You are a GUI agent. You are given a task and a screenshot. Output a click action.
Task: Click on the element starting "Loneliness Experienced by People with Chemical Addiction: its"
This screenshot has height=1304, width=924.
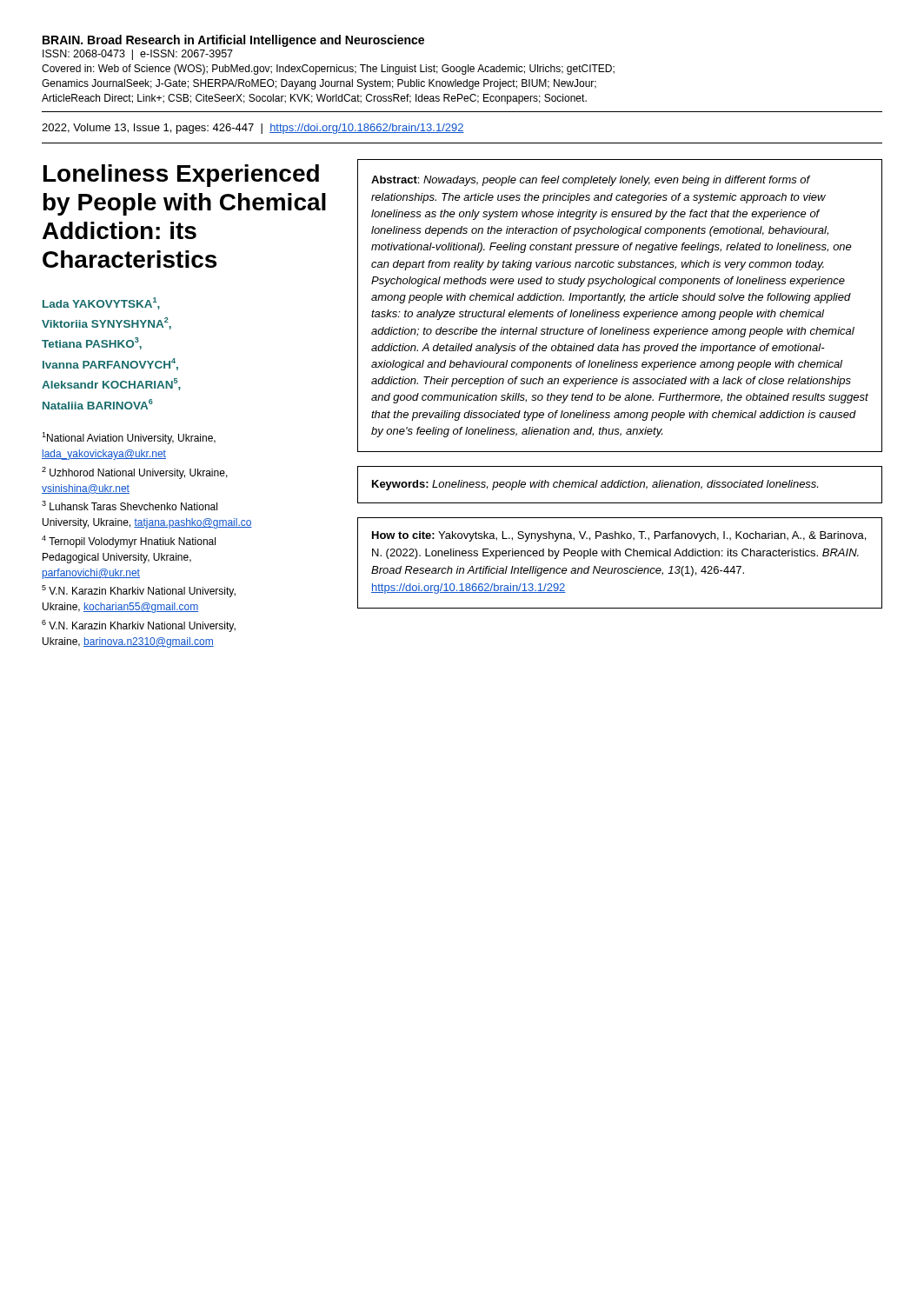[184, 217]
